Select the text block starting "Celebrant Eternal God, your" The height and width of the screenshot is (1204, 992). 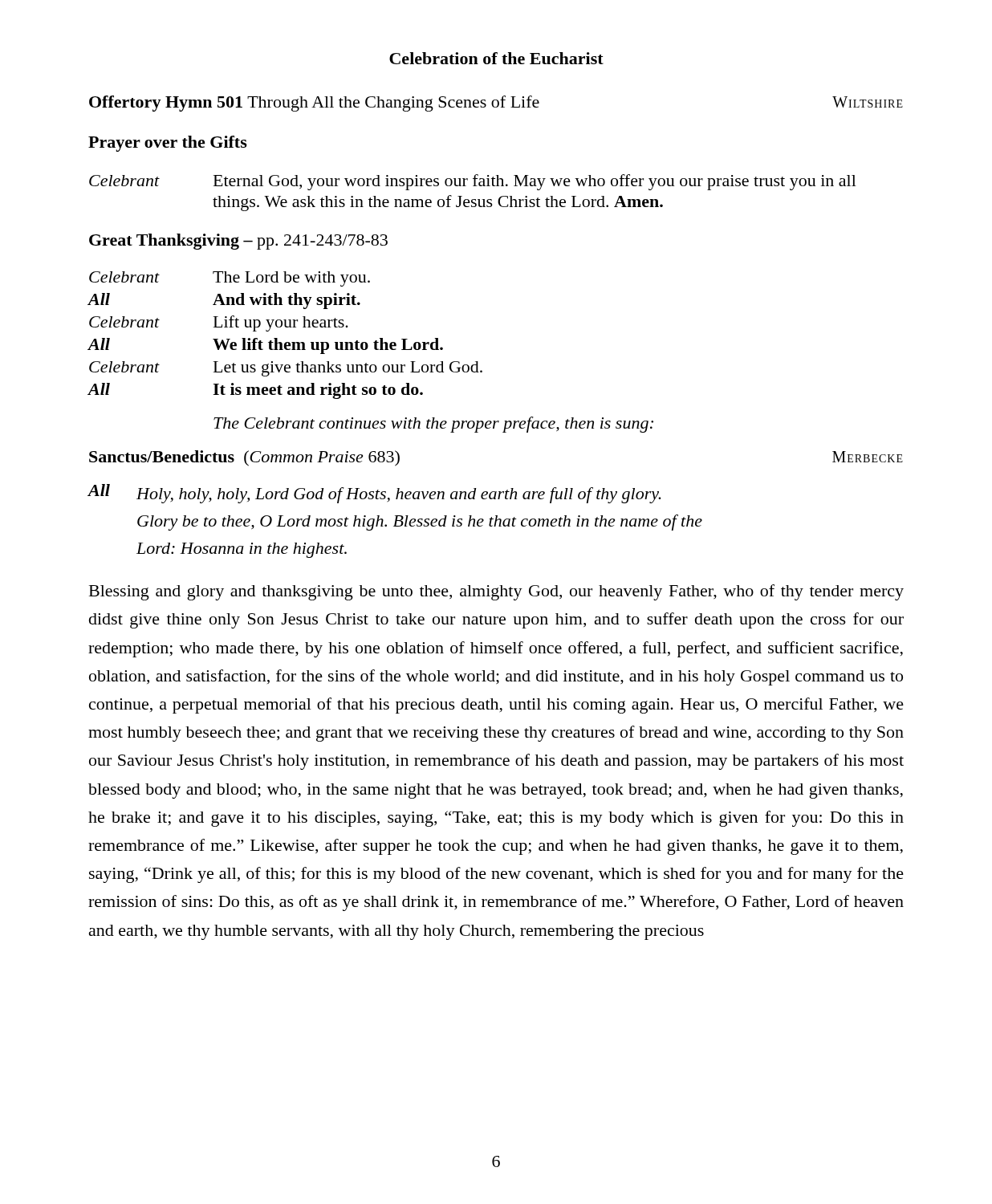coord(496,191)
